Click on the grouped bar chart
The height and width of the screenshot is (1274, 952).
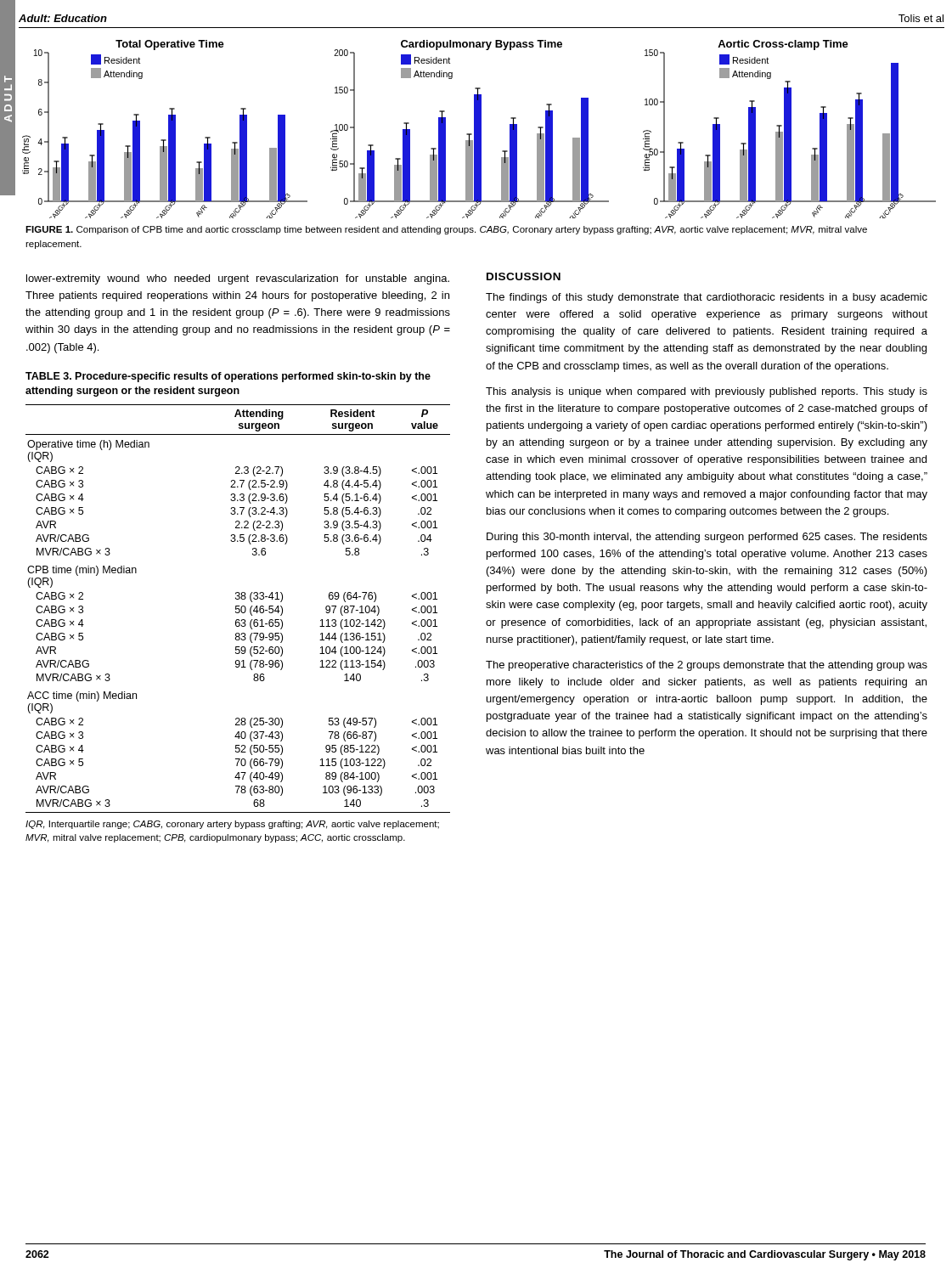482,127
